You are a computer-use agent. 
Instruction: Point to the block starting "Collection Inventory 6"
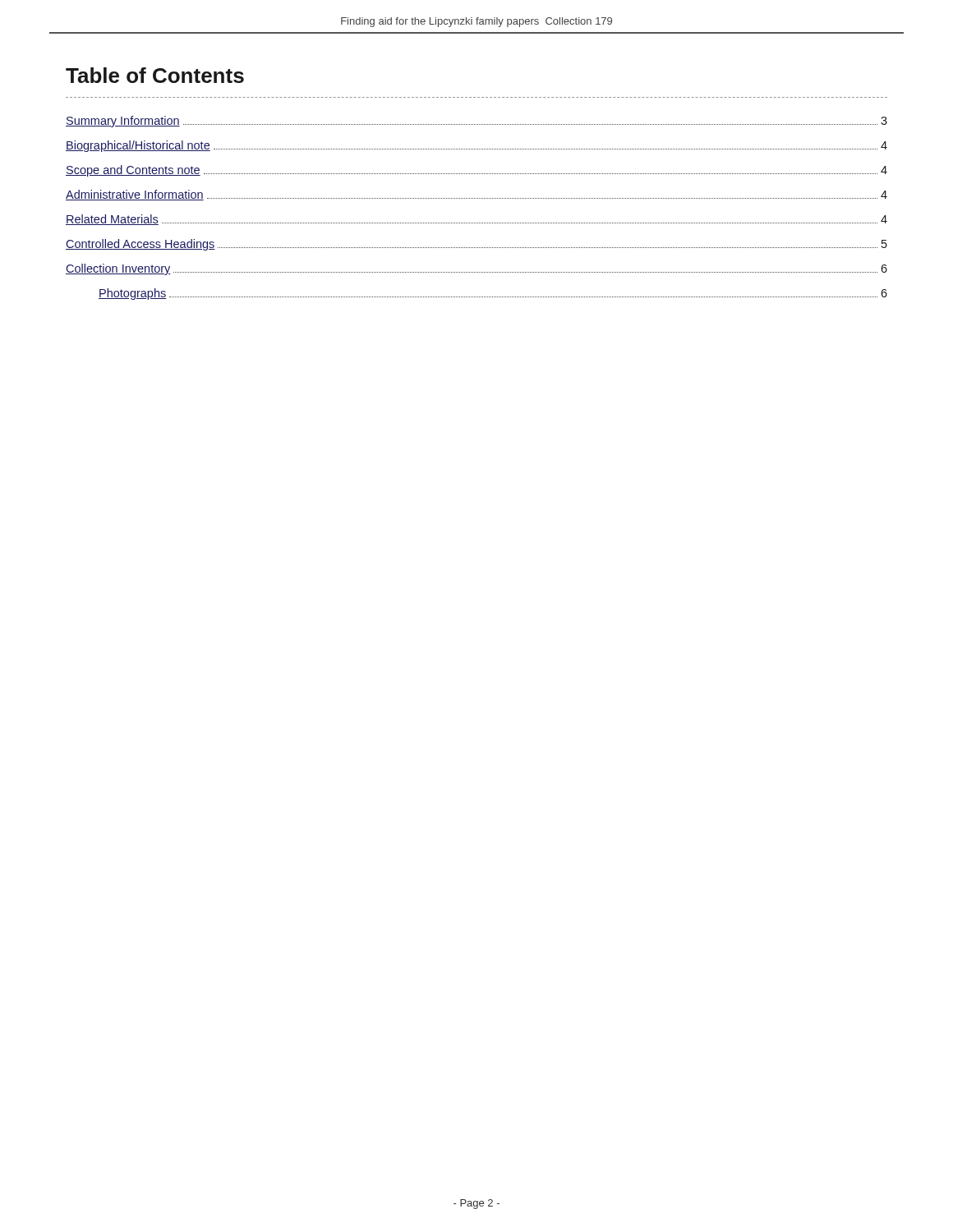(x=476, y=269)
